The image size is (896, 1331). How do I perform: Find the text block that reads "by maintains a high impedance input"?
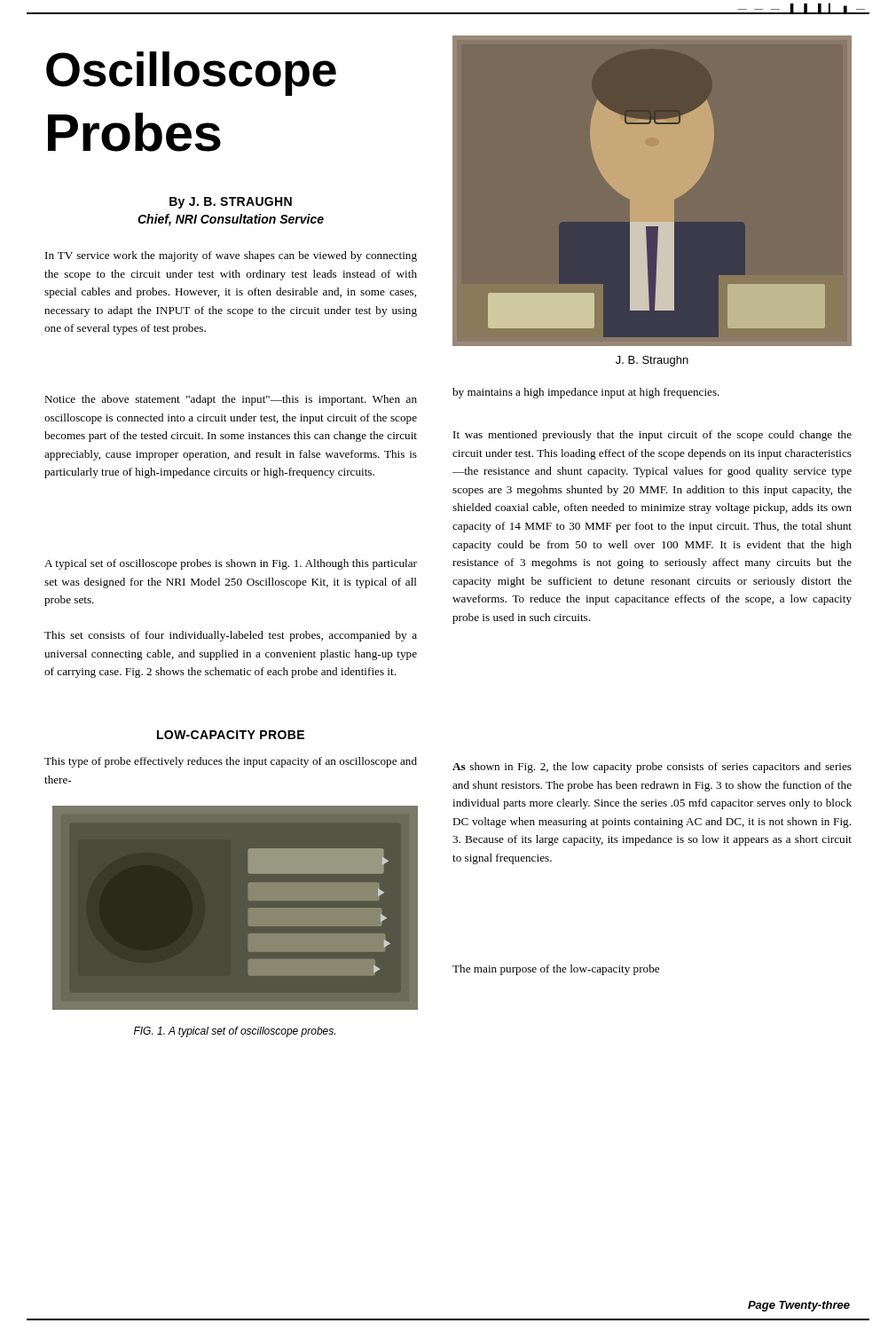586,392
